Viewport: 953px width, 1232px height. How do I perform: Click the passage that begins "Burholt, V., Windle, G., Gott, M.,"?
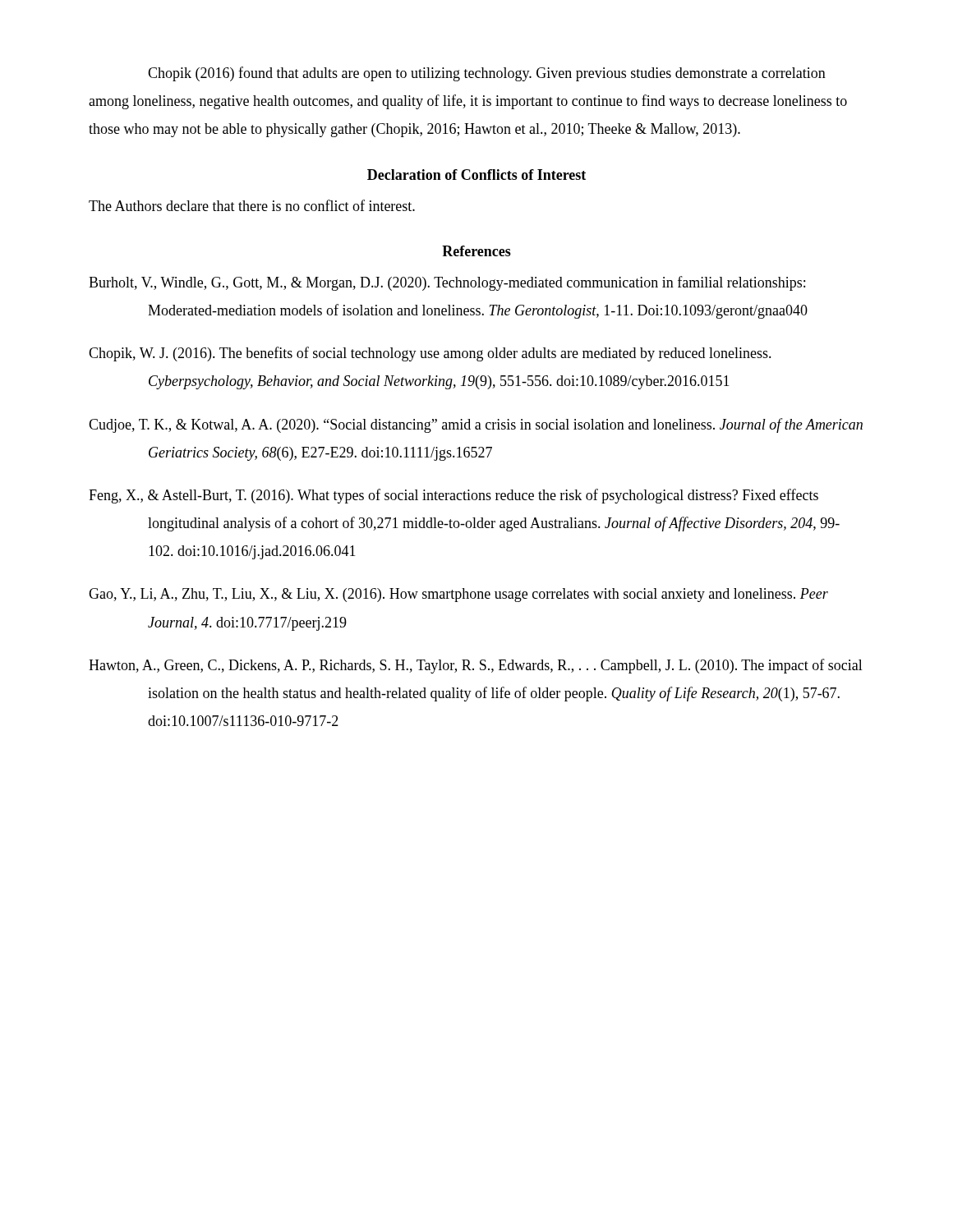point(476,296)
